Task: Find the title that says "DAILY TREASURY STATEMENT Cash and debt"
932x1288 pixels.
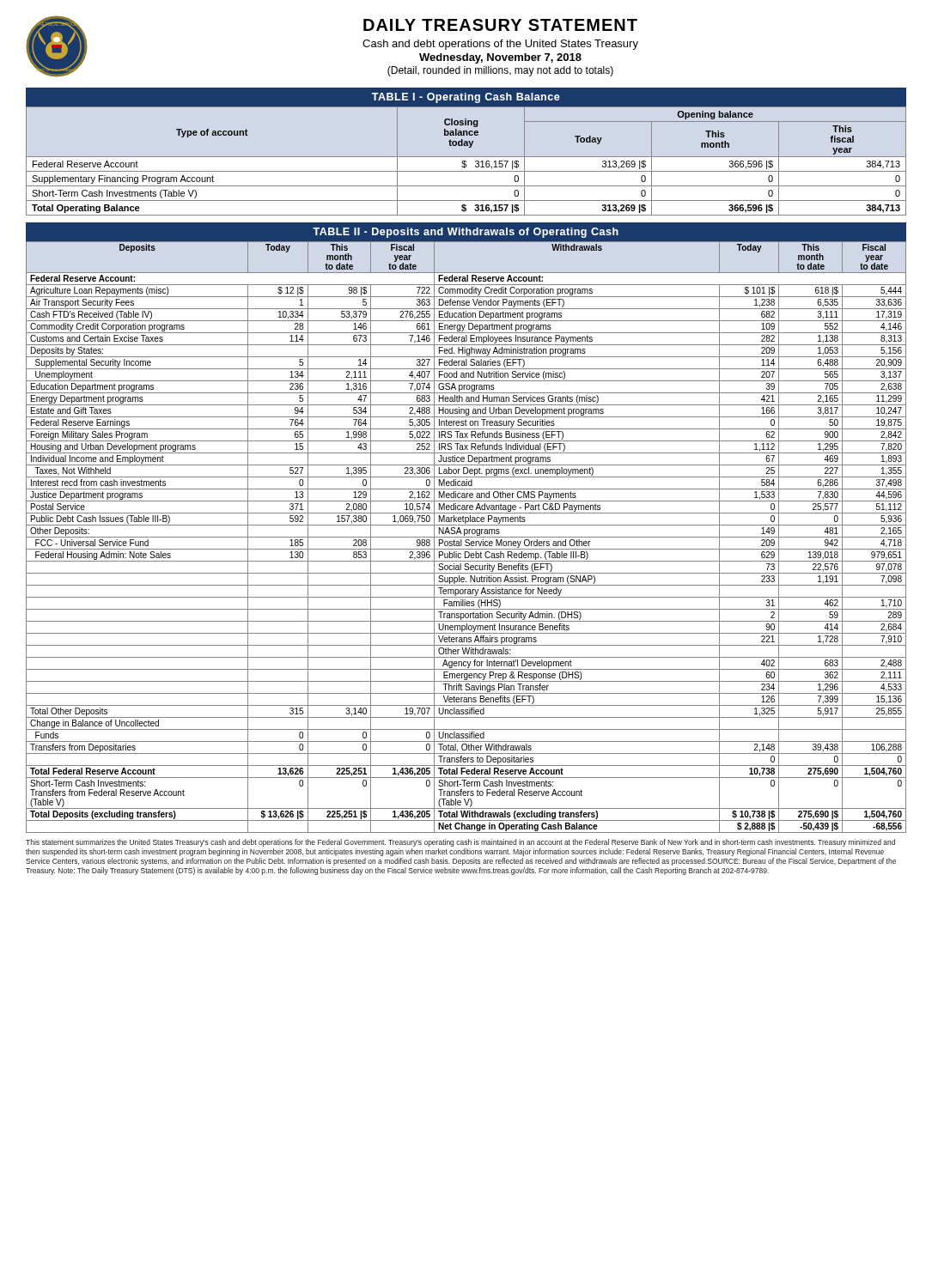Action: pyautogui.click(x=500, y=46)
